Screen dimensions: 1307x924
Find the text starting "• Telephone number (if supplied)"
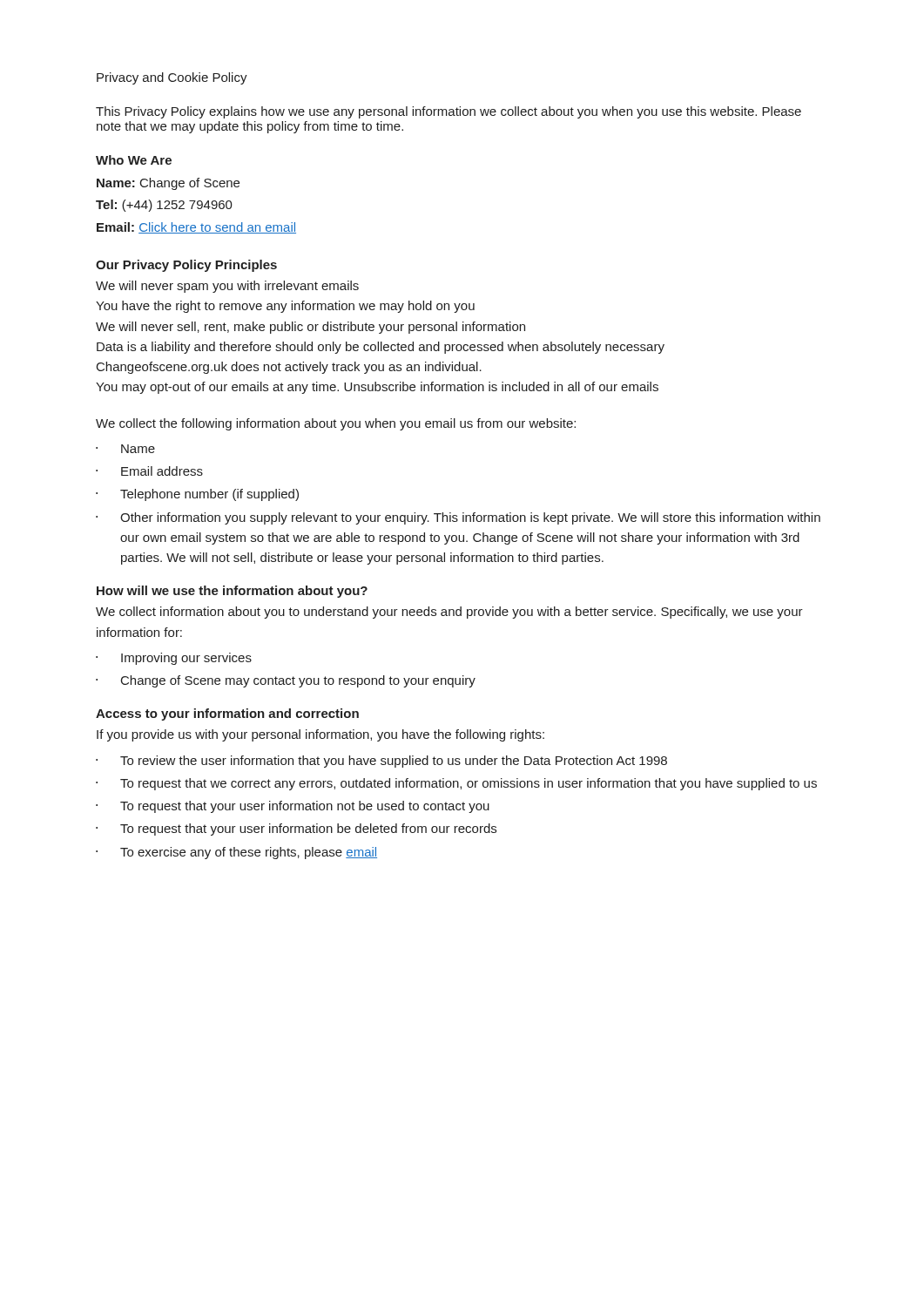197,495
